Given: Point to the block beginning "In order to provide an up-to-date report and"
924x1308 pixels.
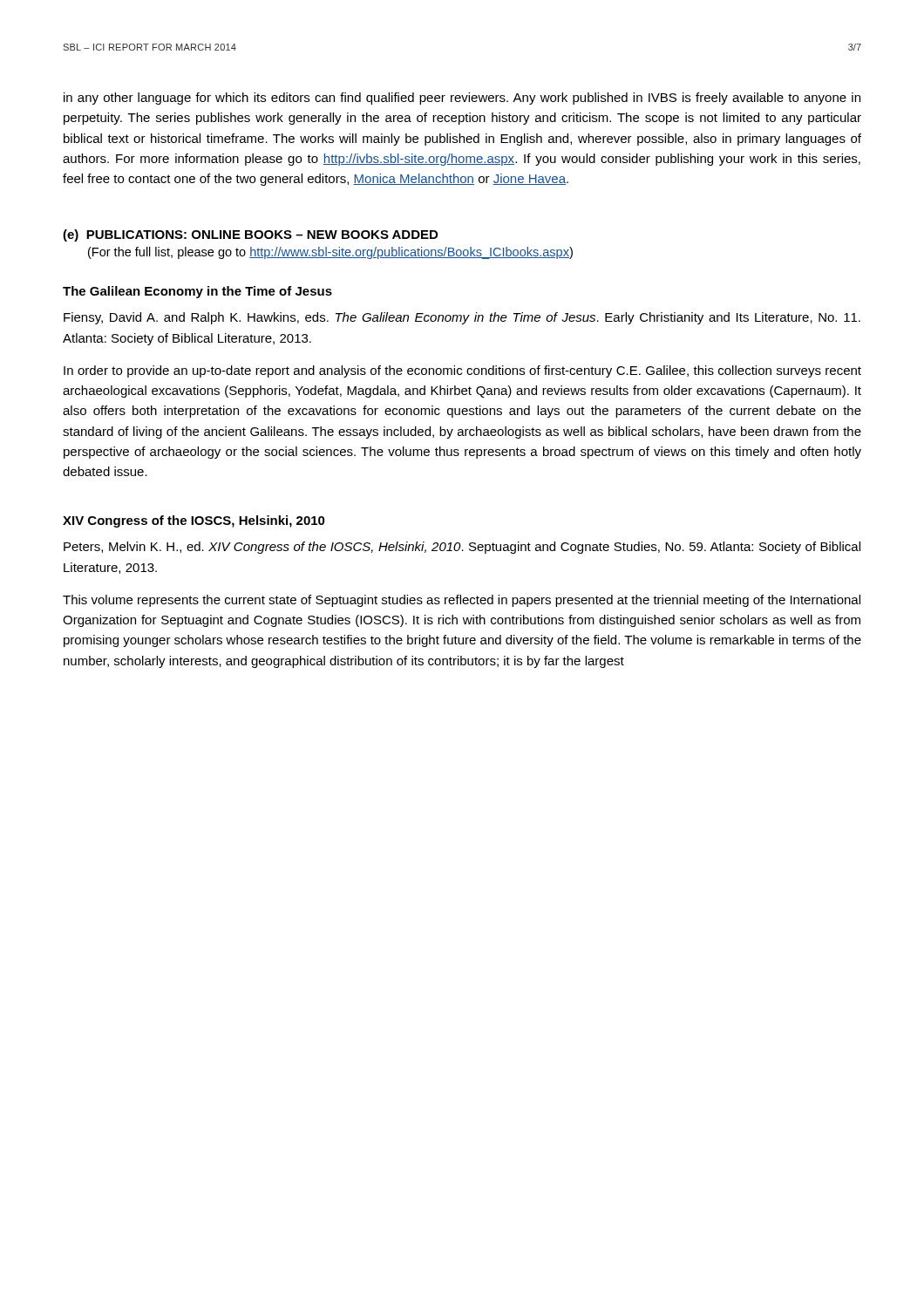Looking at the screenshot, I should tap(462, 421).
